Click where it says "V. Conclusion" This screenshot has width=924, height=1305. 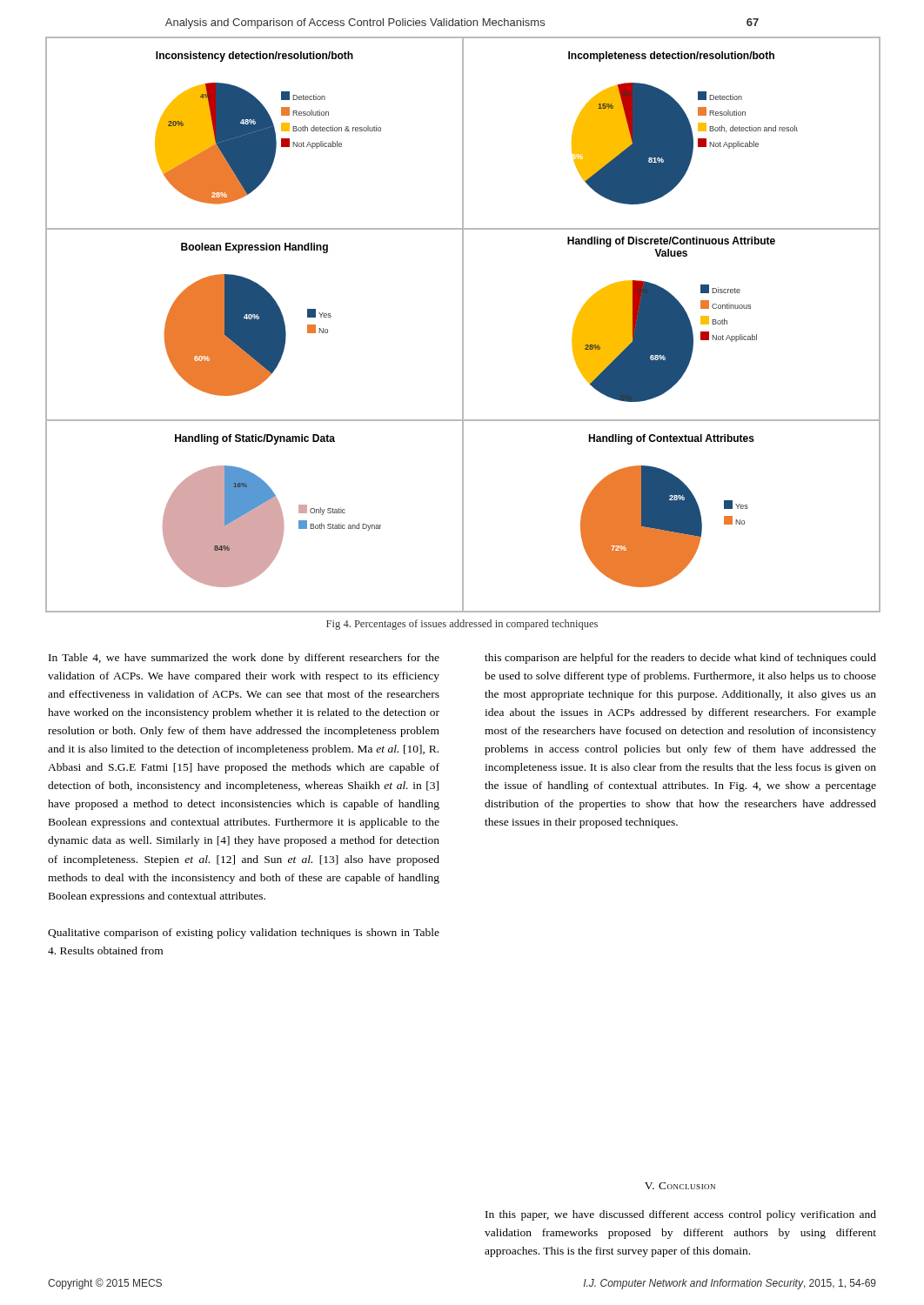click(680, 1185)
